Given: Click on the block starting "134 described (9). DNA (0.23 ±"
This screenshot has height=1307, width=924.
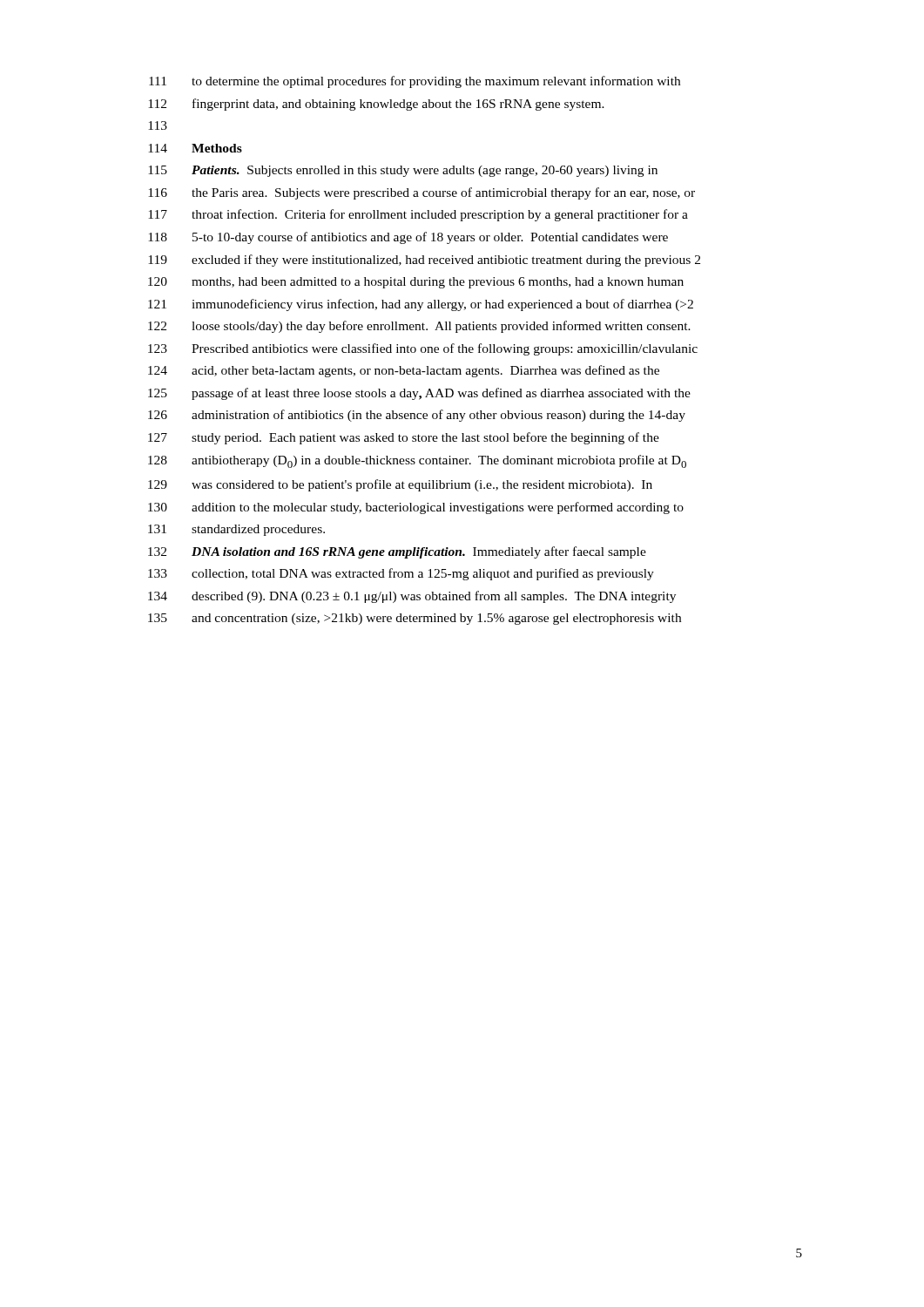Looking at the screenshot, I should tap(462, 596).
